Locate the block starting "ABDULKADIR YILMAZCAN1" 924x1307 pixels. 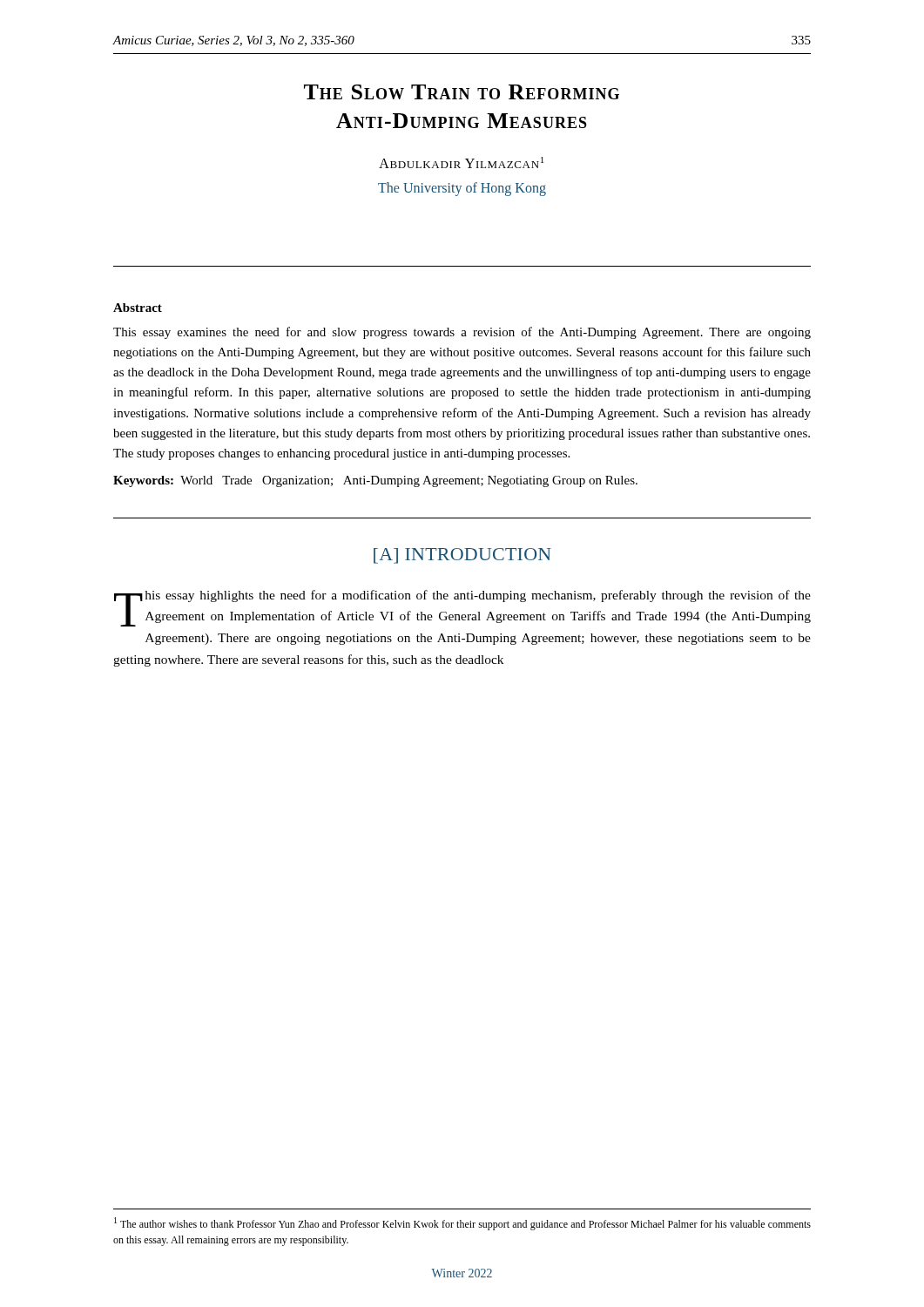pyautogui.click(x=462, y=163)
